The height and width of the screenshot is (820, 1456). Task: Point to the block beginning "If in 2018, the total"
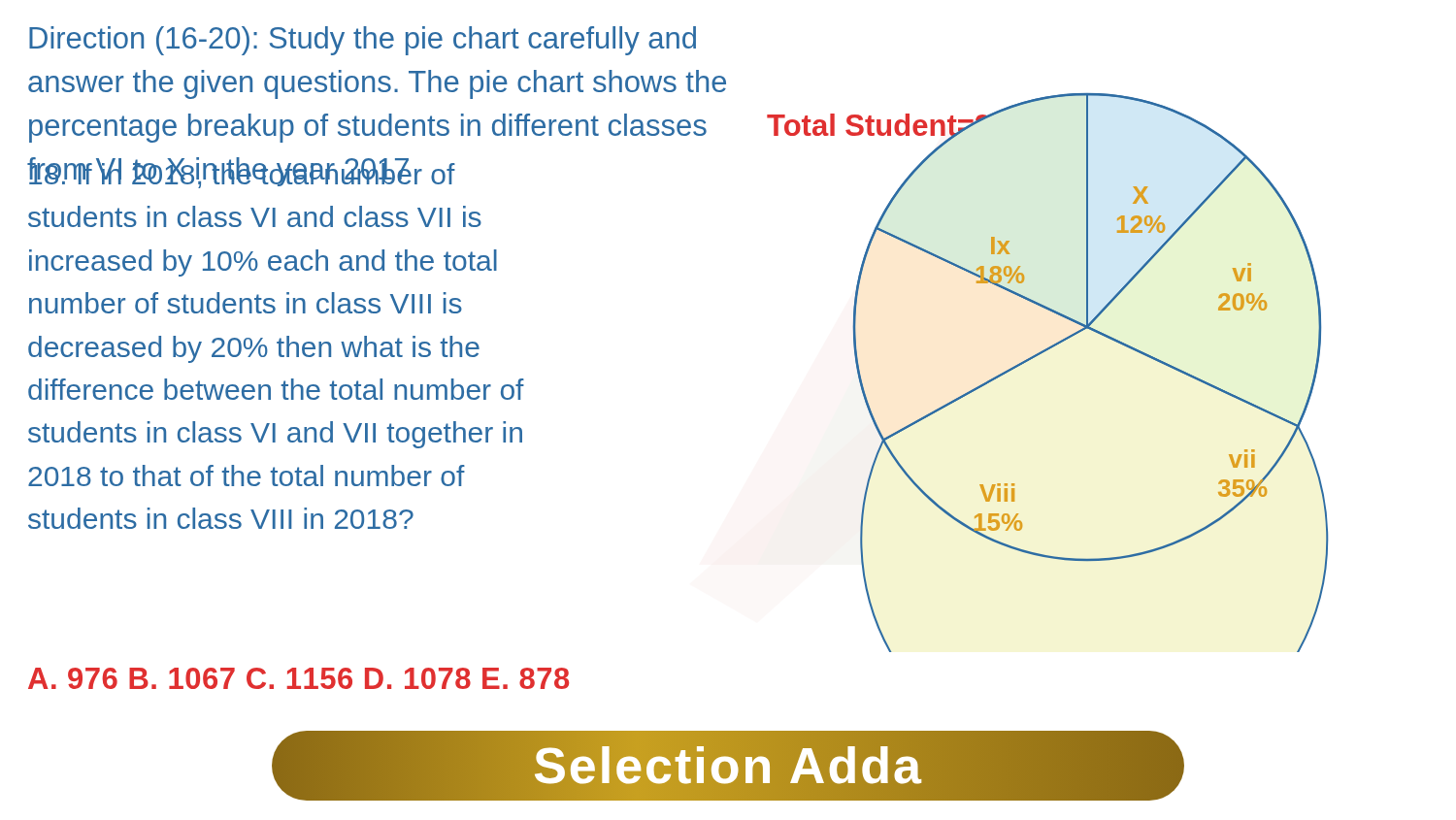click(x=276, y=346)
